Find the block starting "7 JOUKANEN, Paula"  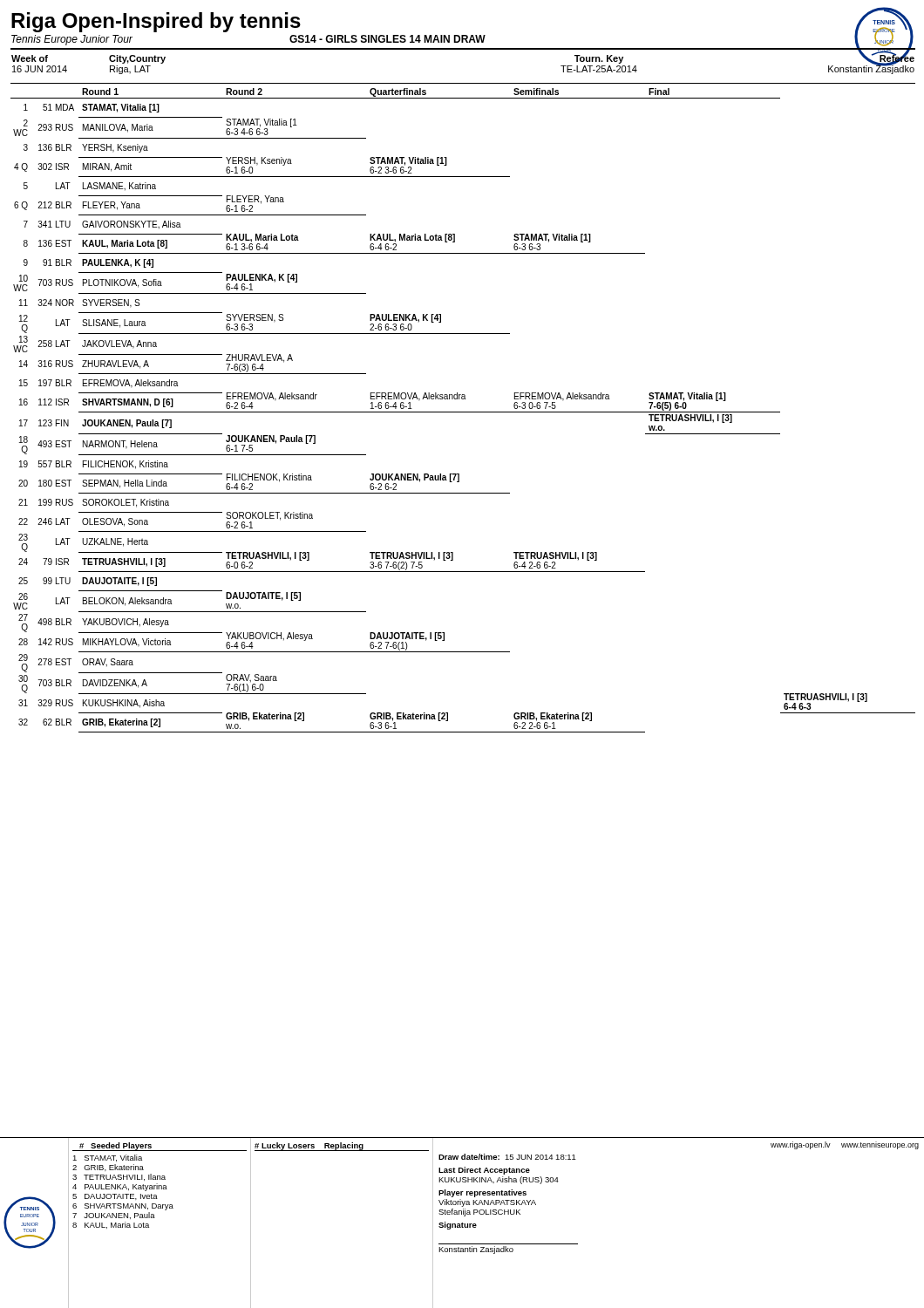pos(114,1215)
